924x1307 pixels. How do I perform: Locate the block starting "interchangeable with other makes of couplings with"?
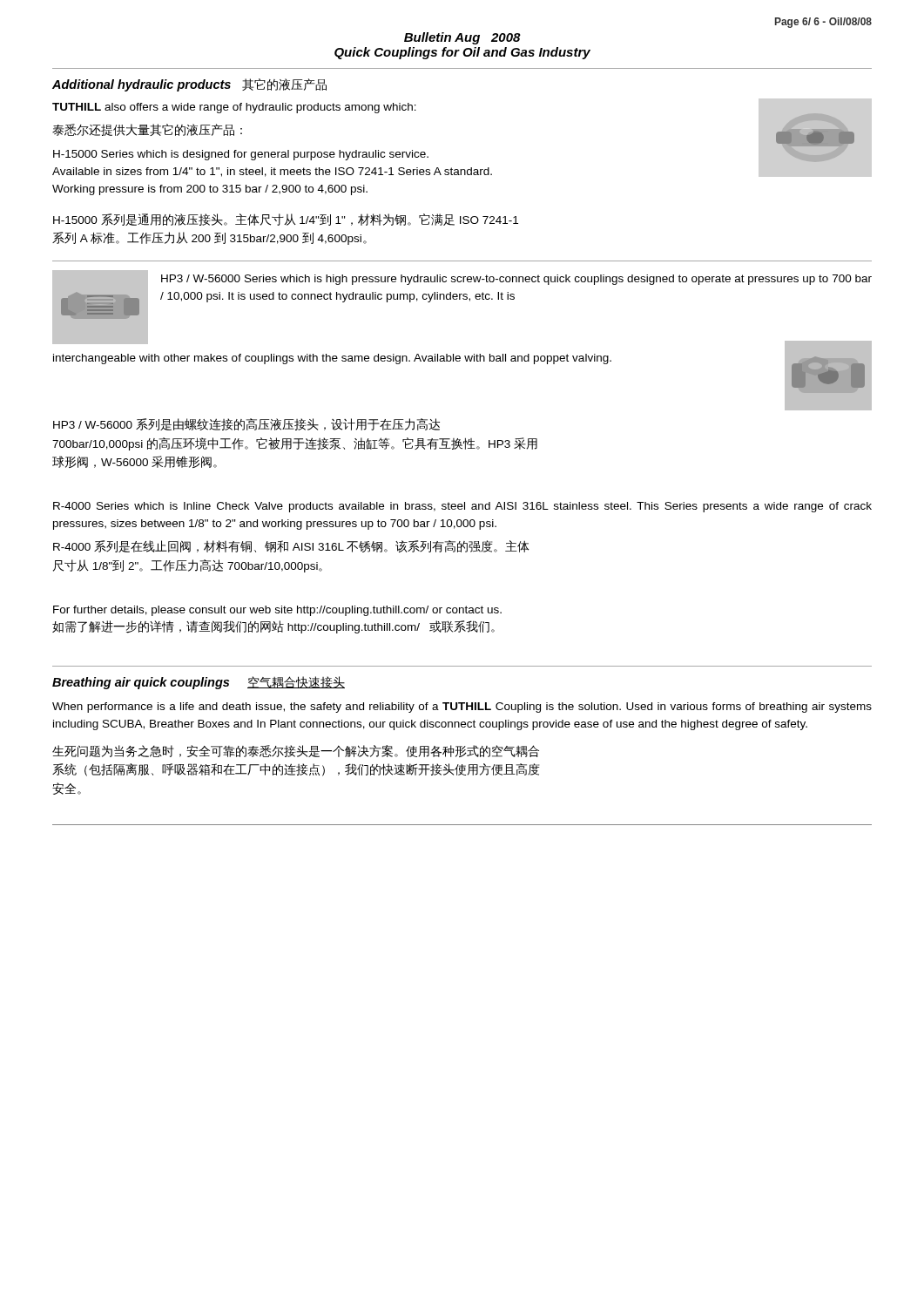[462, 358]
